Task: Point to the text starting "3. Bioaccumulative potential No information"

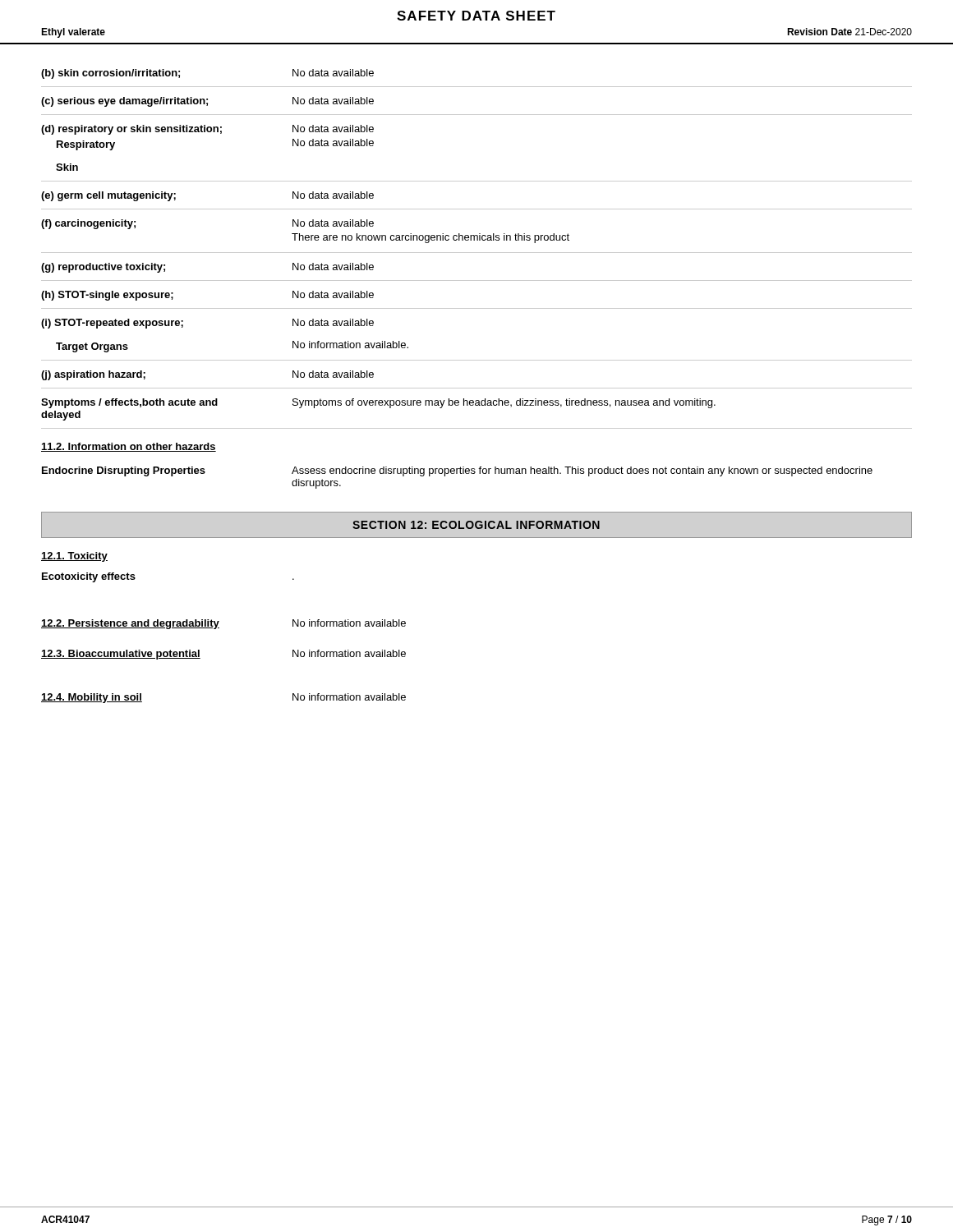Action: (x=98, y=654)
